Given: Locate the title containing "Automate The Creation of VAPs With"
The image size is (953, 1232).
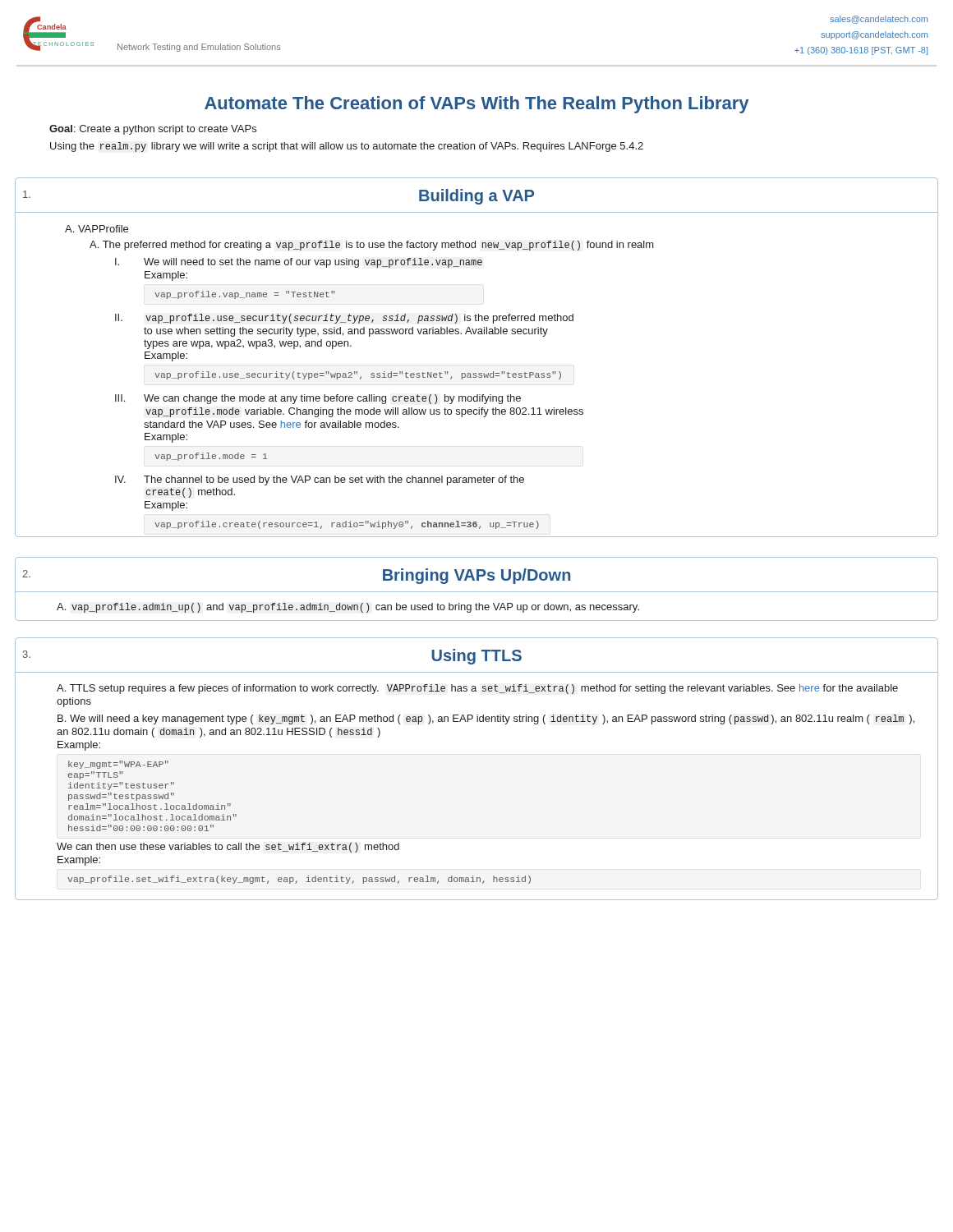Looking at the screenshot, I should point(476,103).
